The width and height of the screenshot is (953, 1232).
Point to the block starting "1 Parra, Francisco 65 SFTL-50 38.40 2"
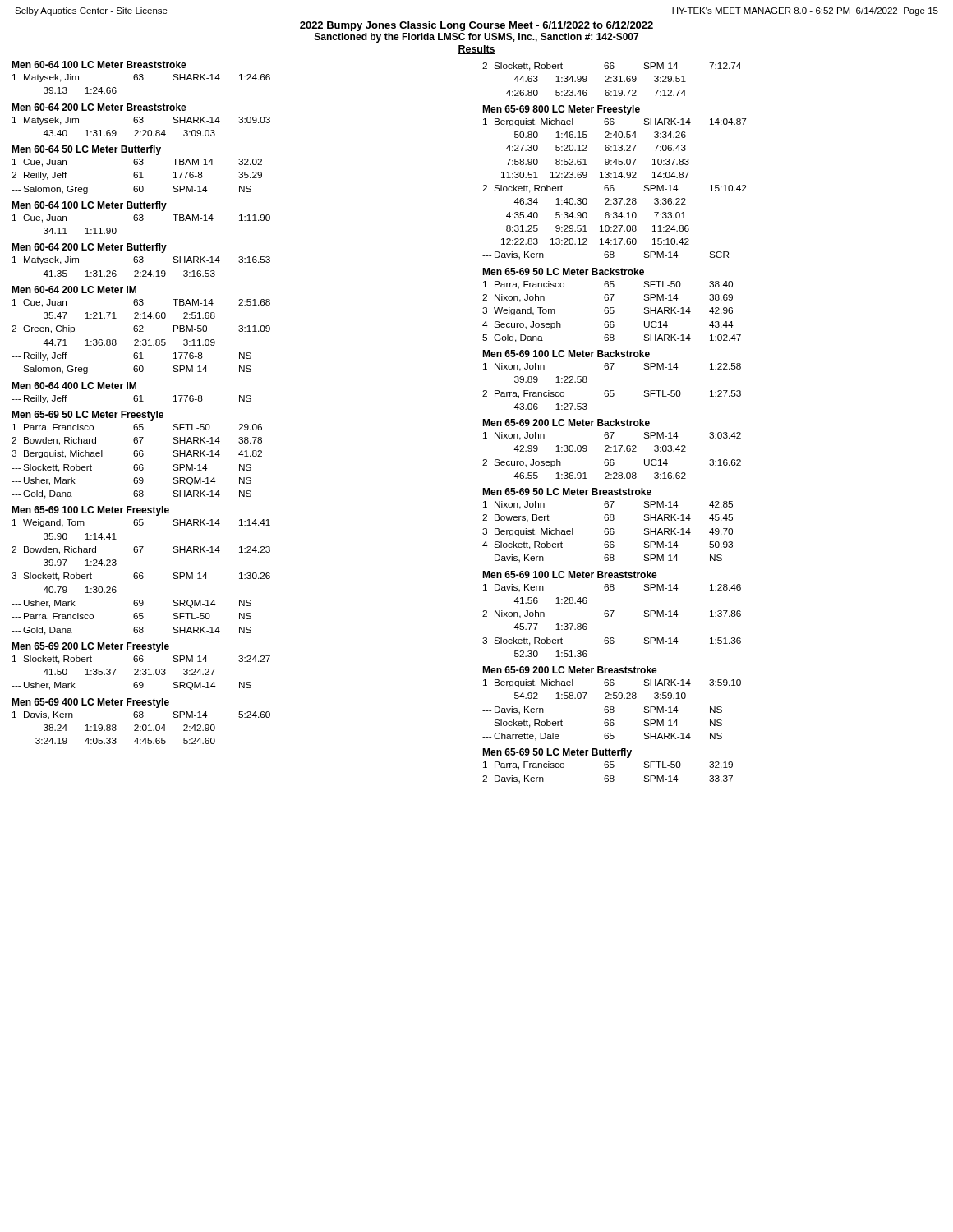tap(712, 311)
